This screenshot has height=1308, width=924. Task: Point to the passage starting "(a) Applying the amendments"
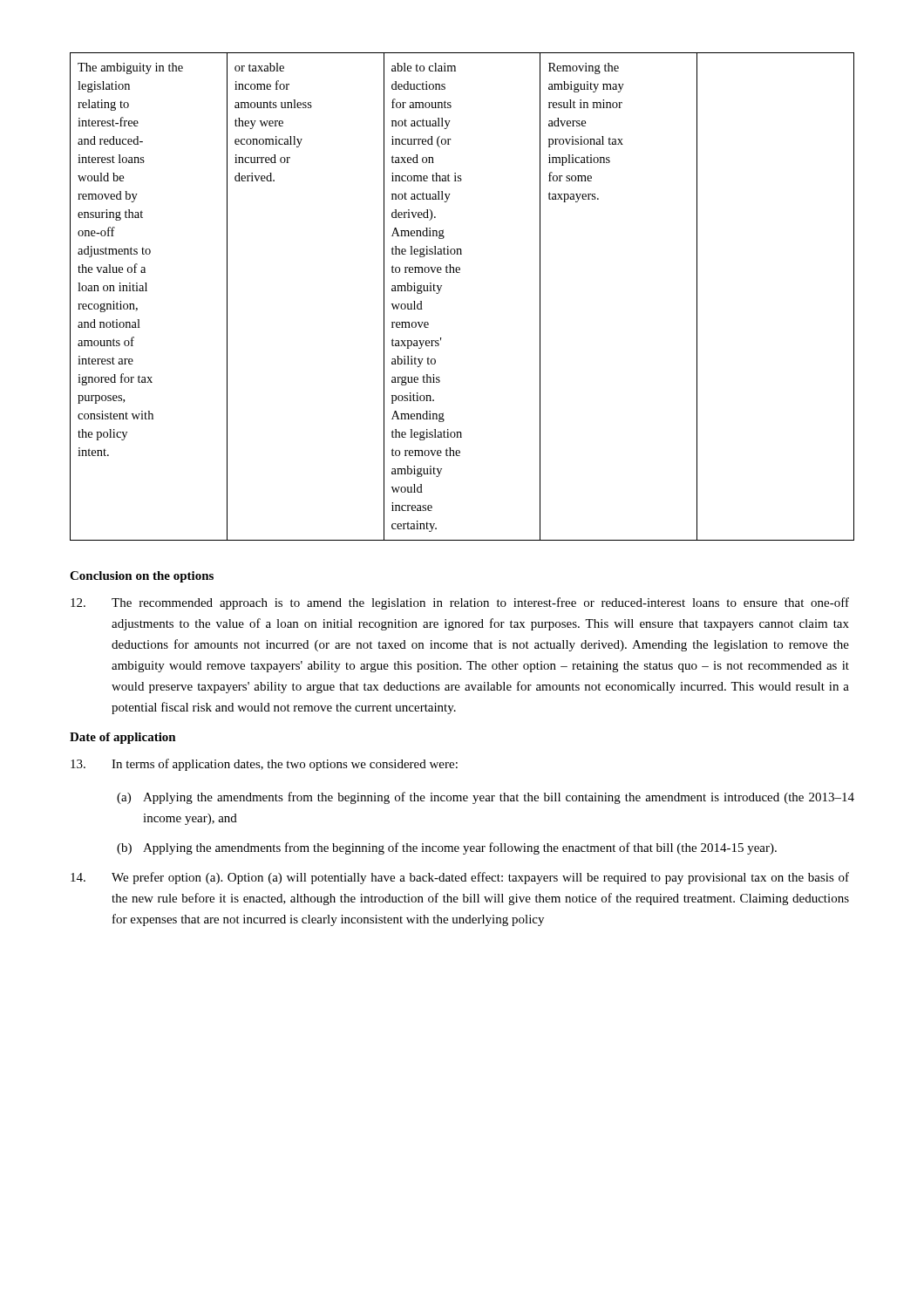[x=486, y=808]
